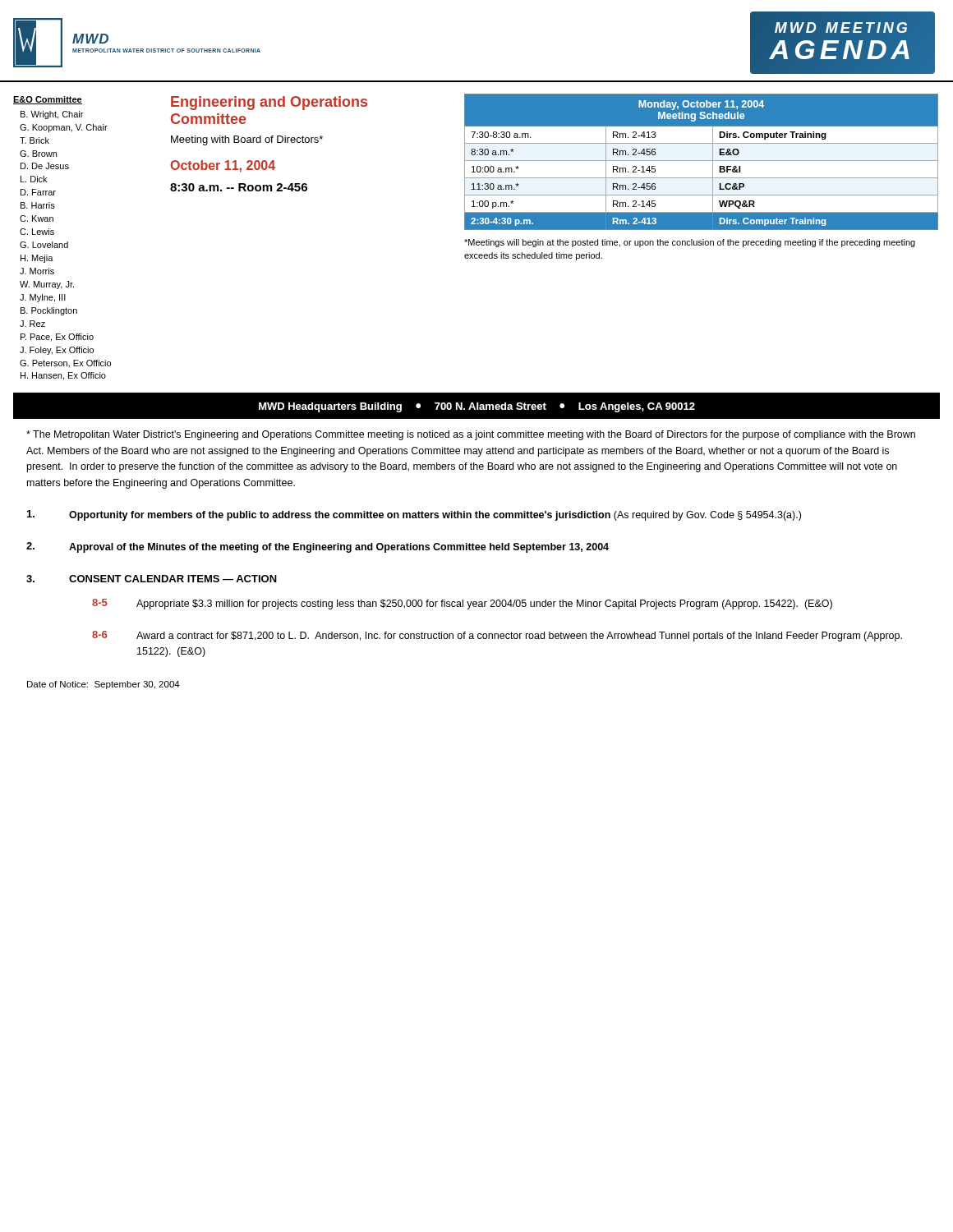Find the block on this page that starts "The Metropolitan Water"

click(471, 459)
